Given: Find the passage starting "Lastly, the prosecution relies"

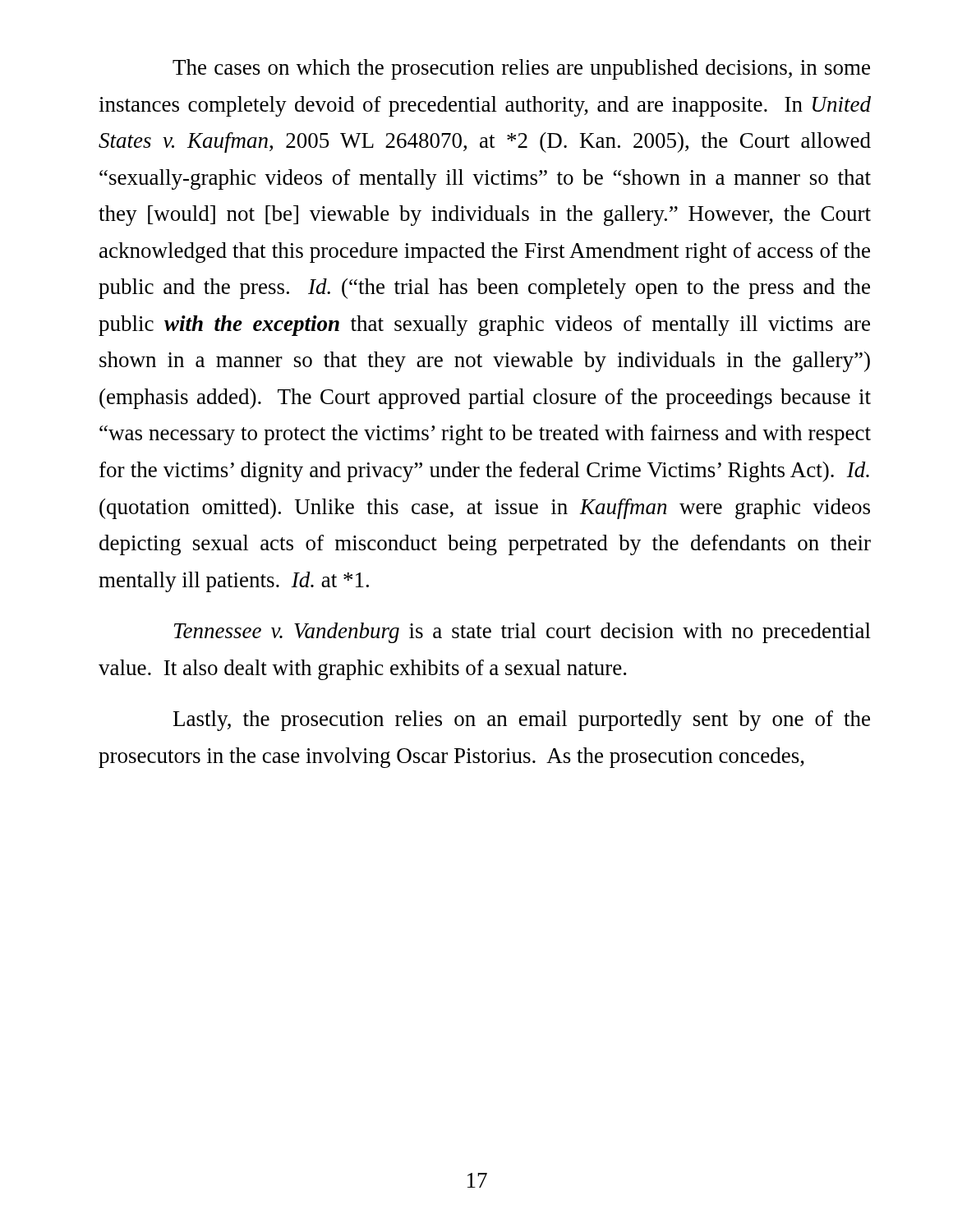Looking at the screenshot, I should tap(485, 737).
